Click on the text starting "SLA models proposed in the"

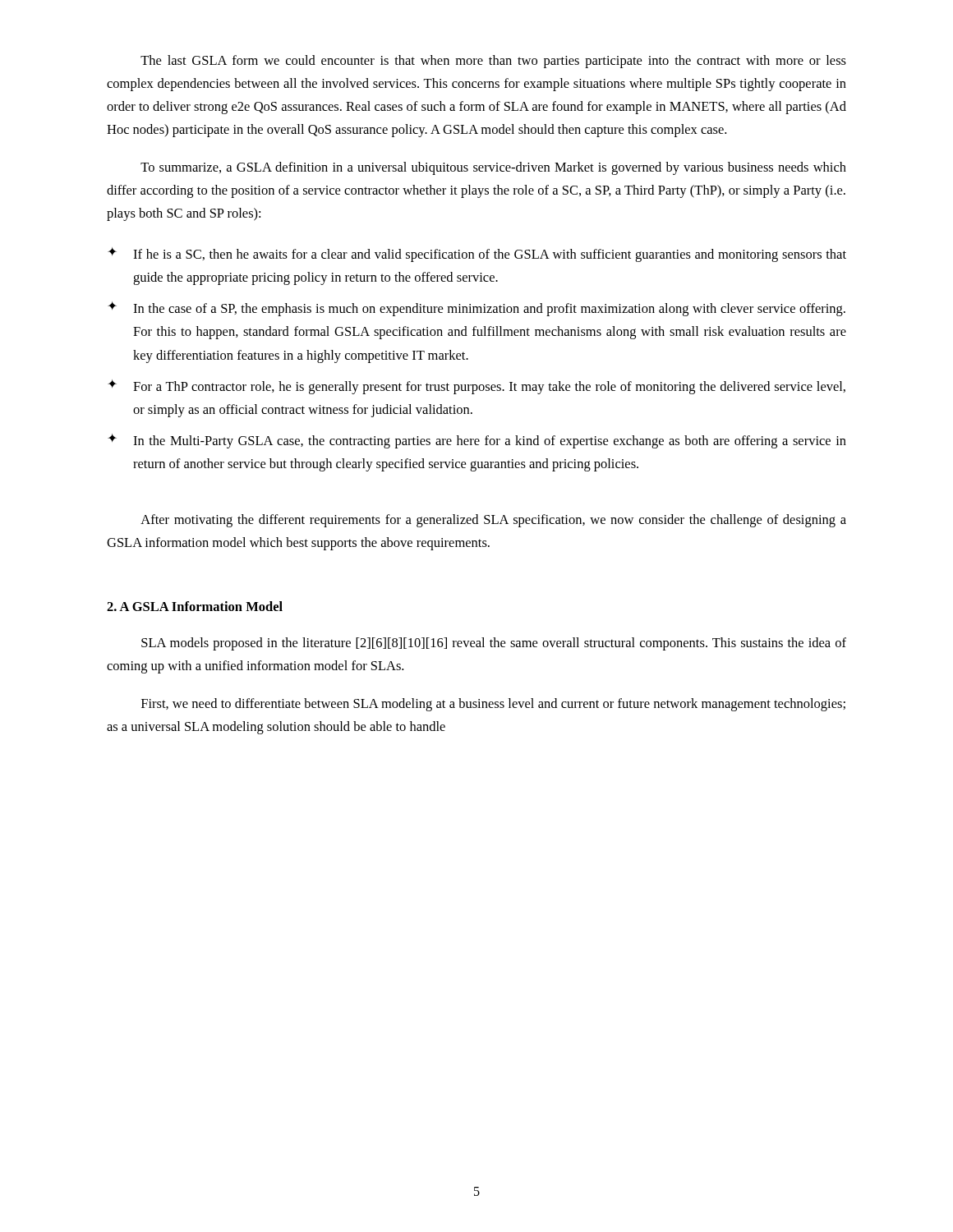click(x=476, y=655)
